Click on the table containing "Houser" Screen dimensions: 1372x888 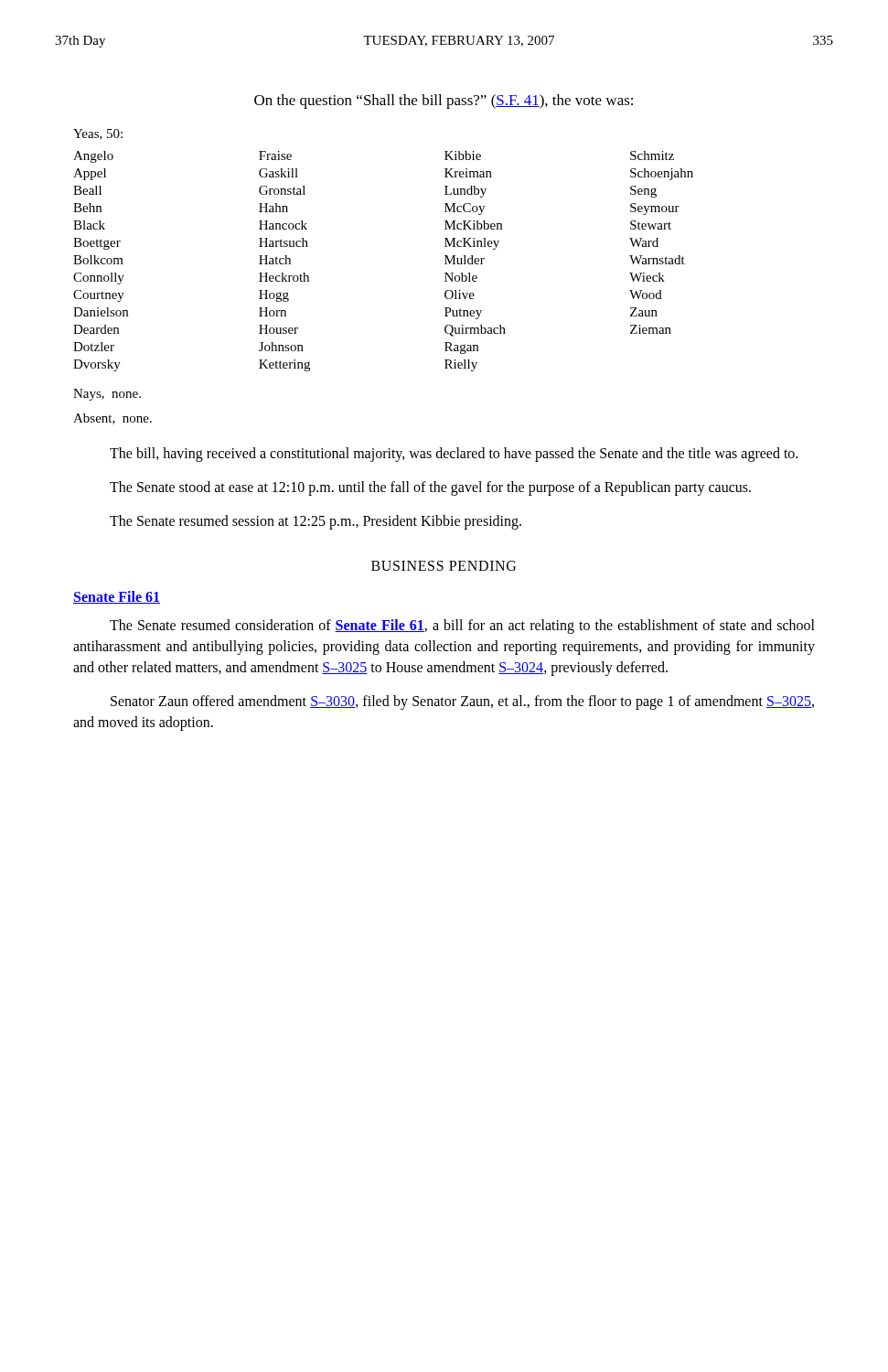pyautogui.click(x=444, y=260)
